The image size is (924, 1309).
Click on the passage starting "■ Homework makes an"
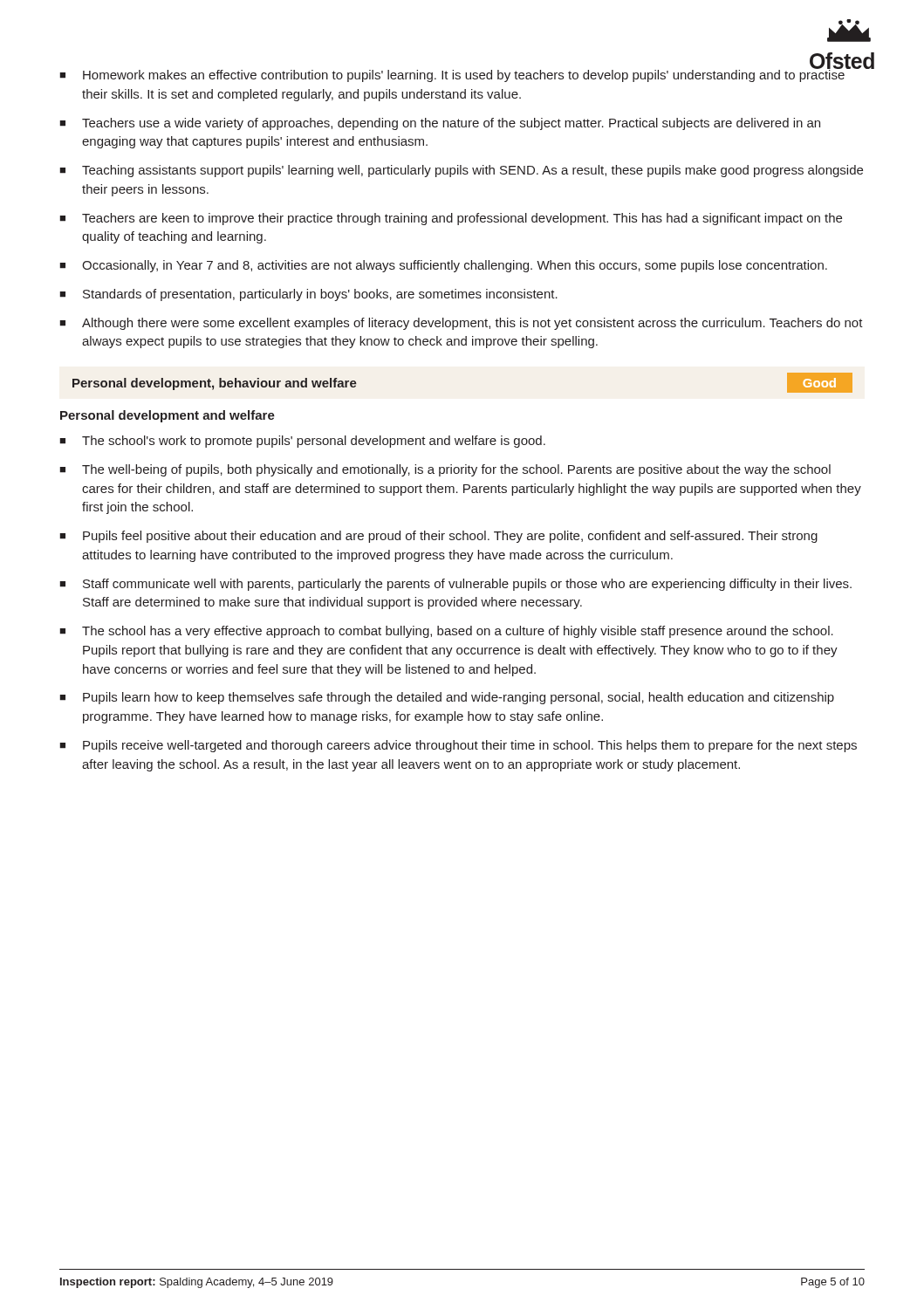tap(462, 84)
